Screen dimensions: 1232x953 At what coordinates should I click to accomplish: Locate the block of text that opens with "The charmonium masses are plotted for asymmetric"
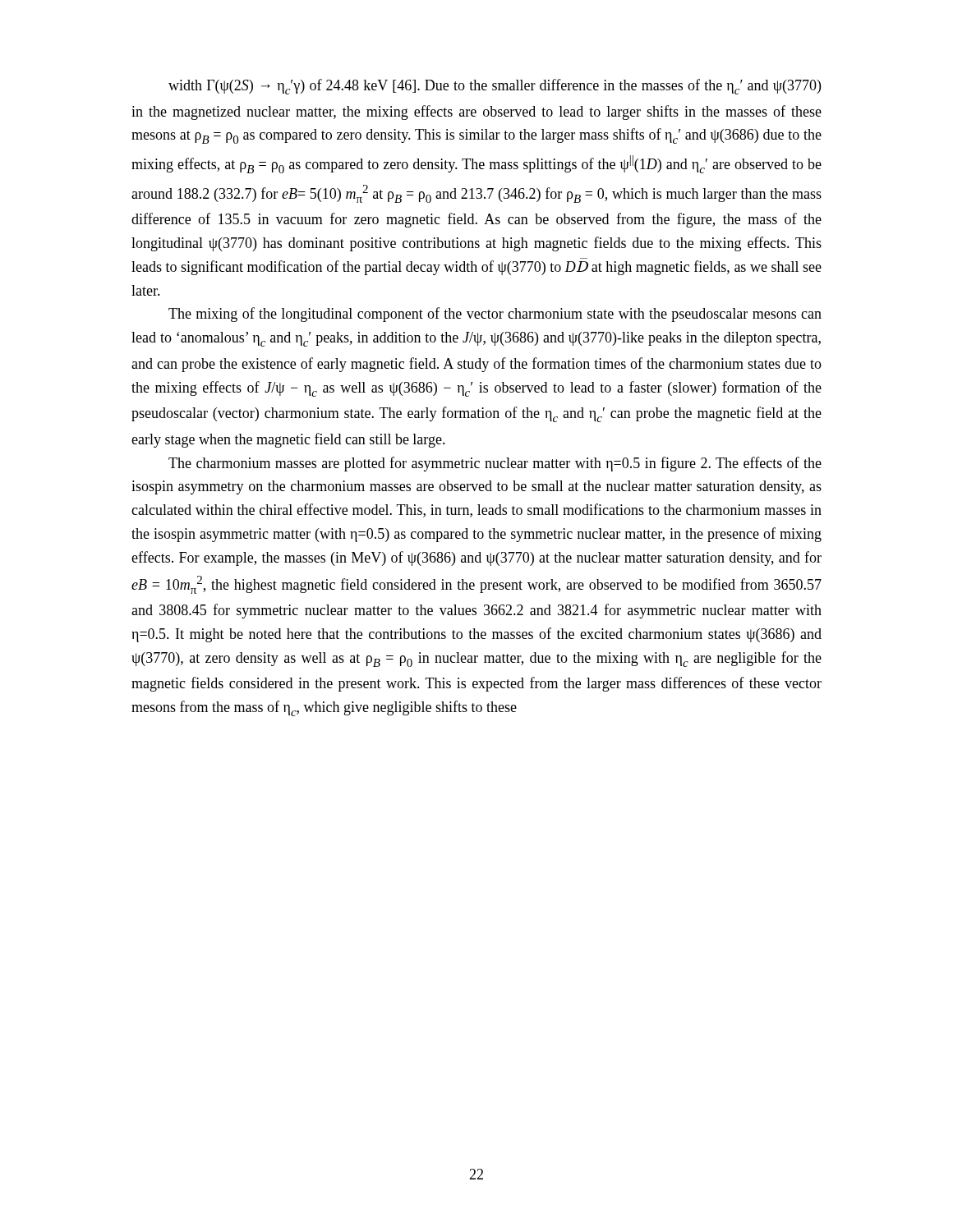[x=476, y=587]
